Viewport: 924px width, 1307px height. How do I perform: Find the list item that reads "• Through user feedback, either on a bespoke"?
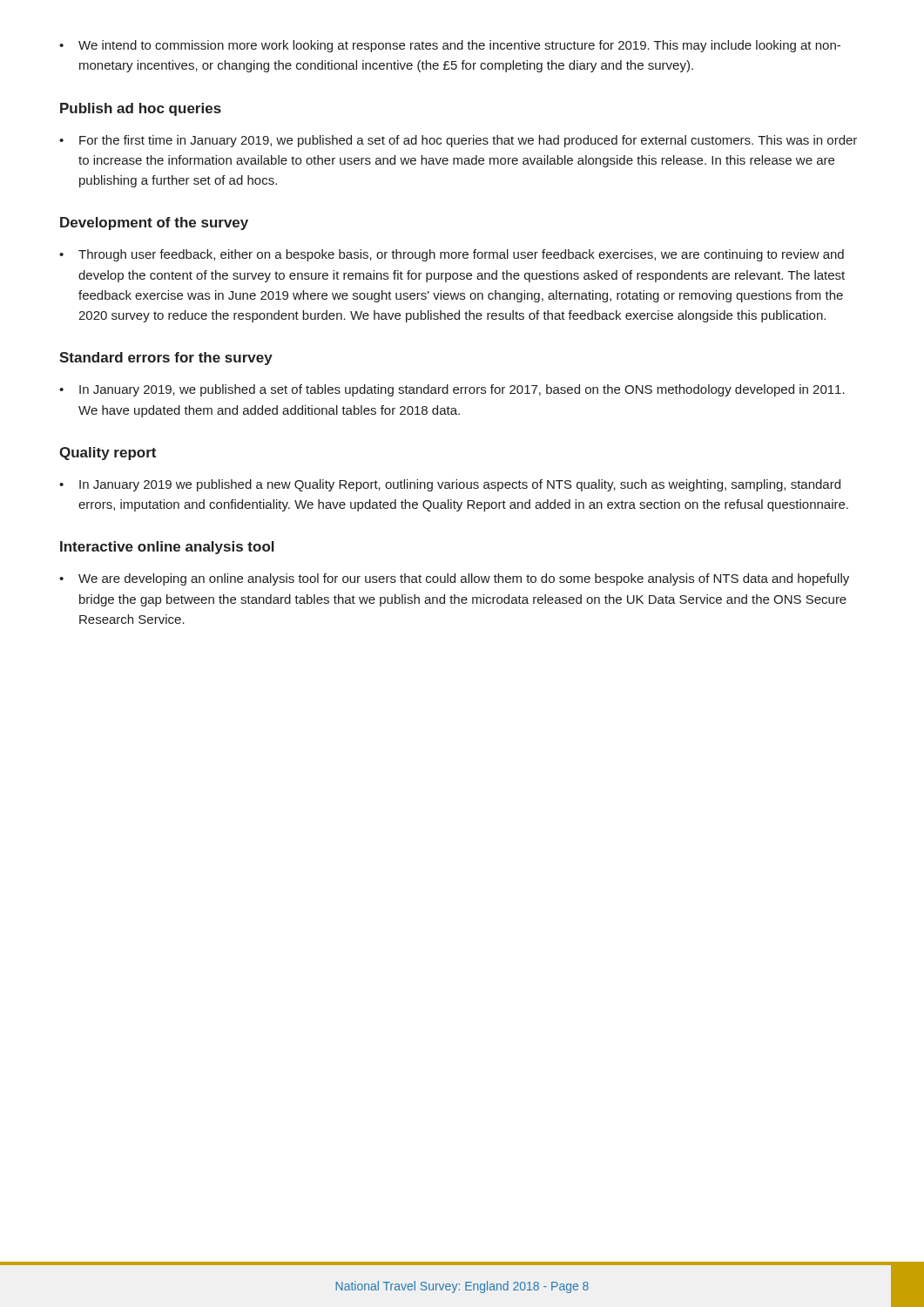point(462,285)
